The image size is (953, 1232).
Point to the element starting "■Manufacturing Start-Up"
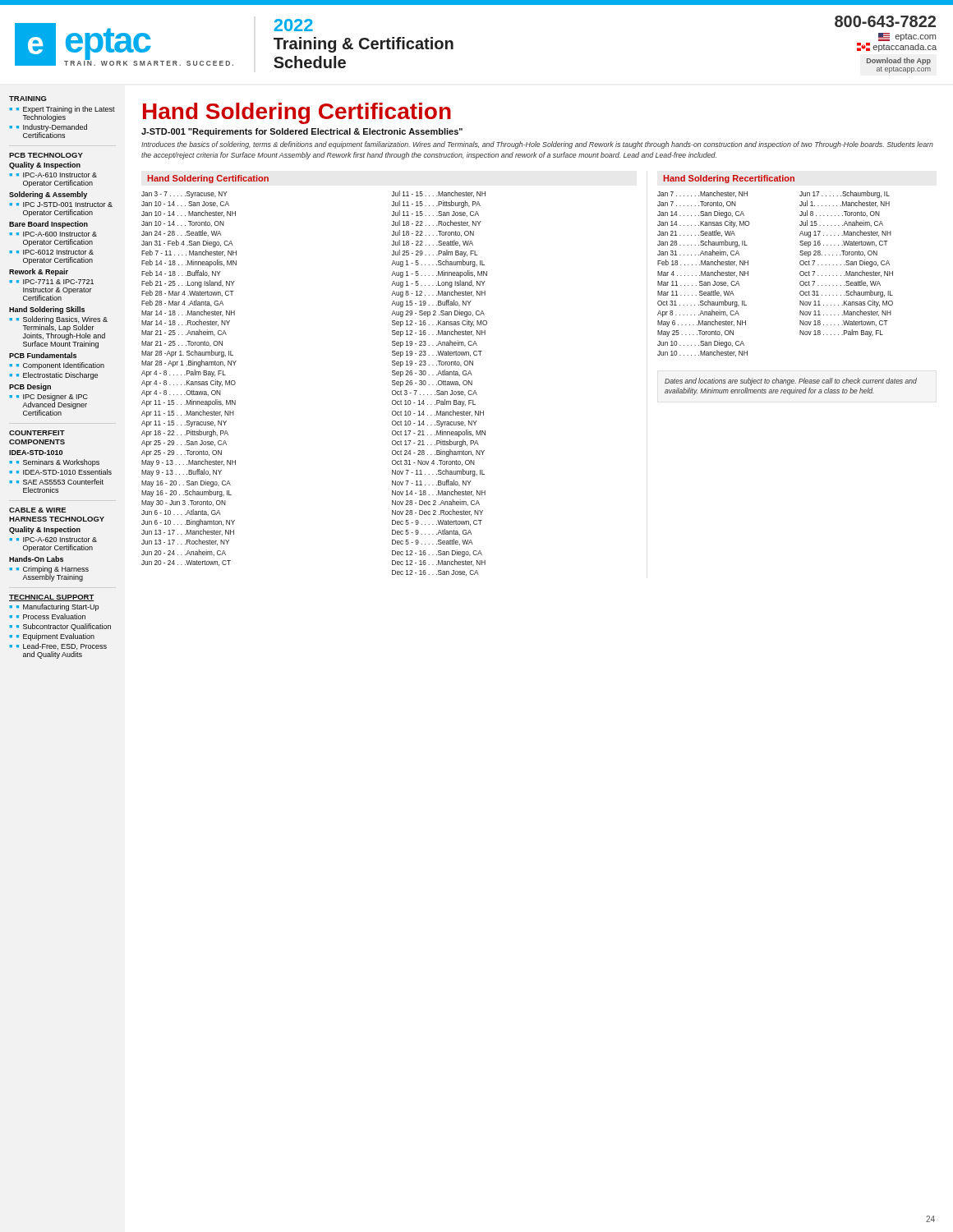click(x=57, y=607)
